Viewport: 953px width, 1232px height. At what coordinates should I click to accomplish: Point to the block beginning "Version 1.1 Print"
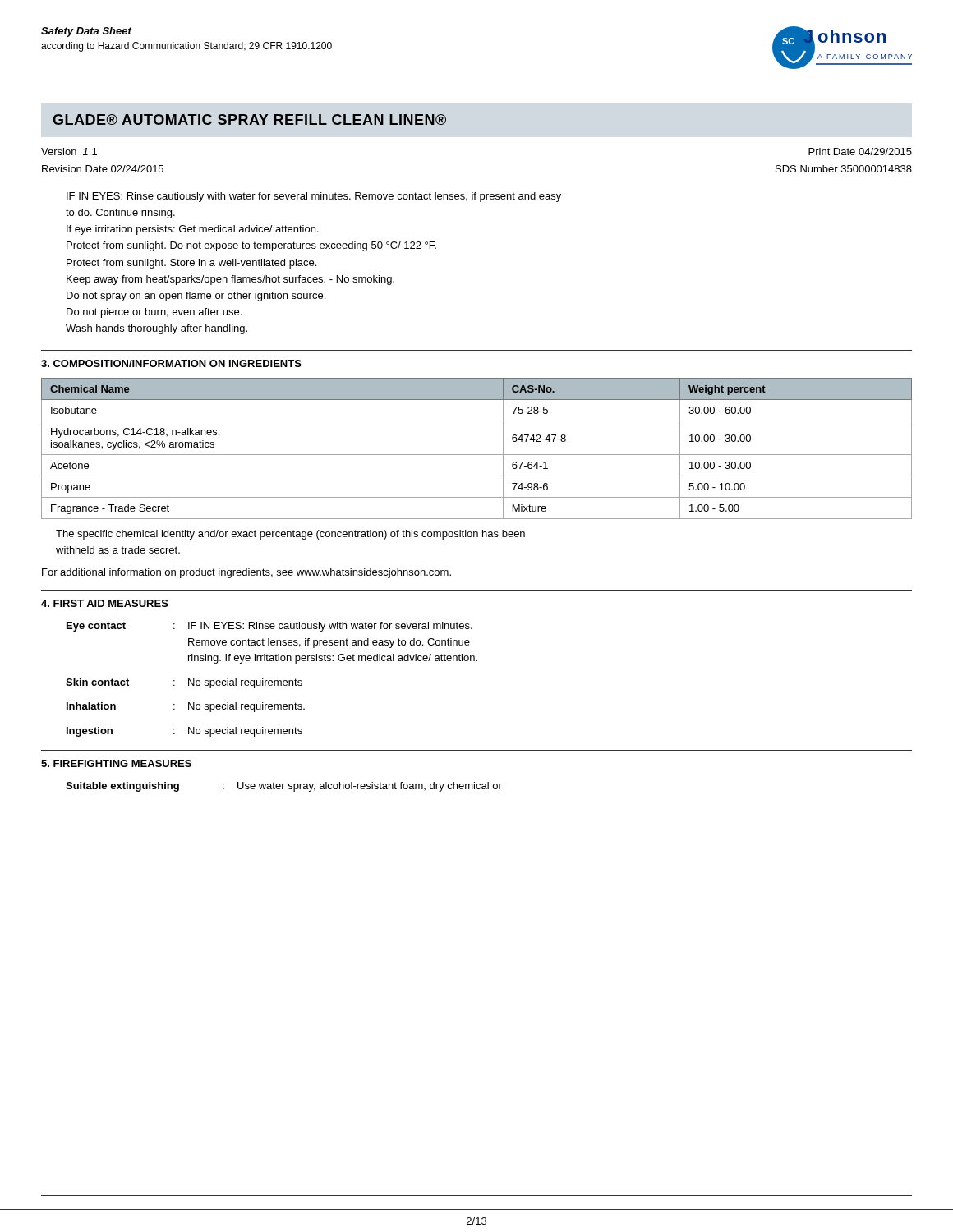pyautogui.click(x=67, y=151)
